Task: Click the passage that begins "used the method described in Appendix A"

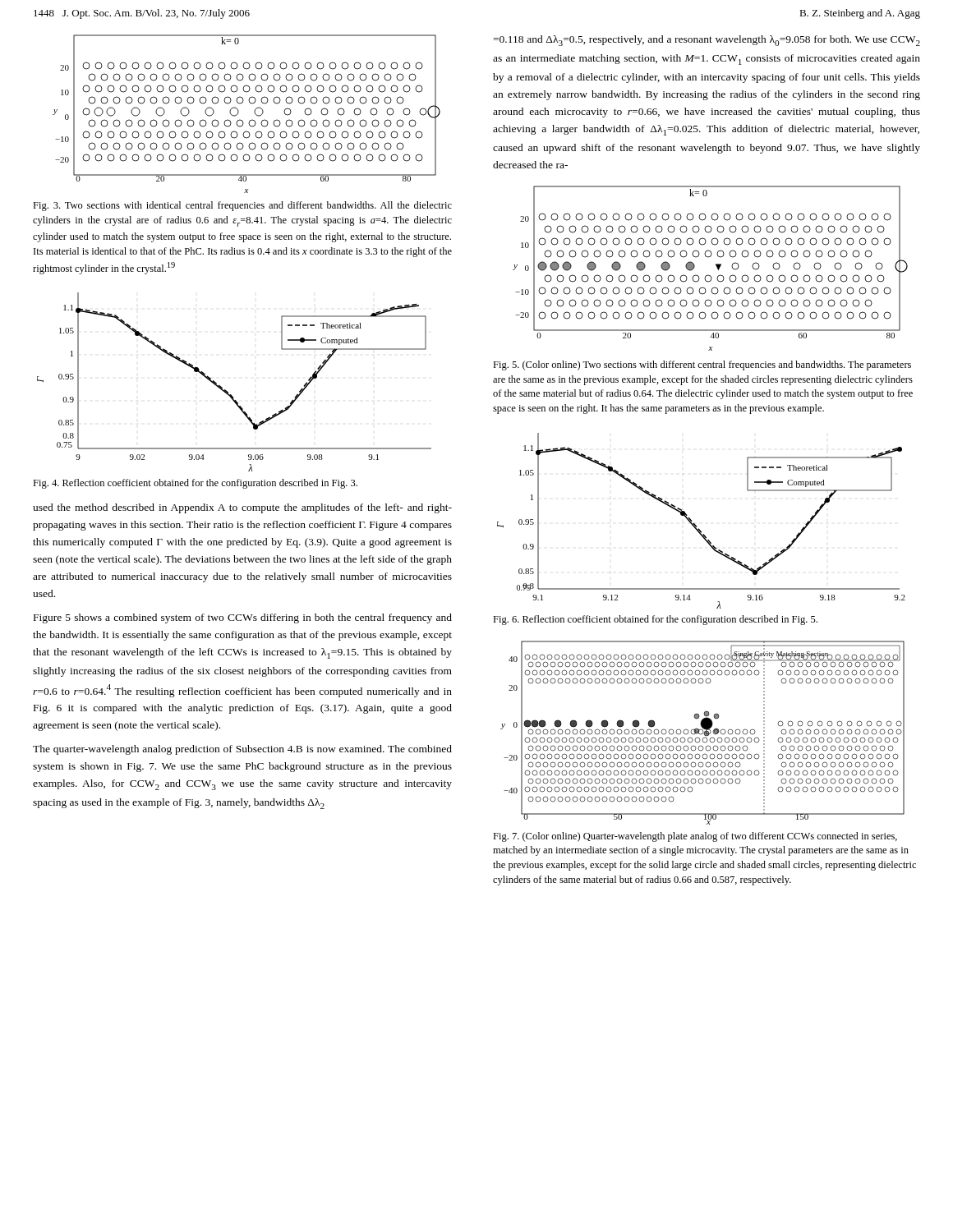Action: click(242, 550)
